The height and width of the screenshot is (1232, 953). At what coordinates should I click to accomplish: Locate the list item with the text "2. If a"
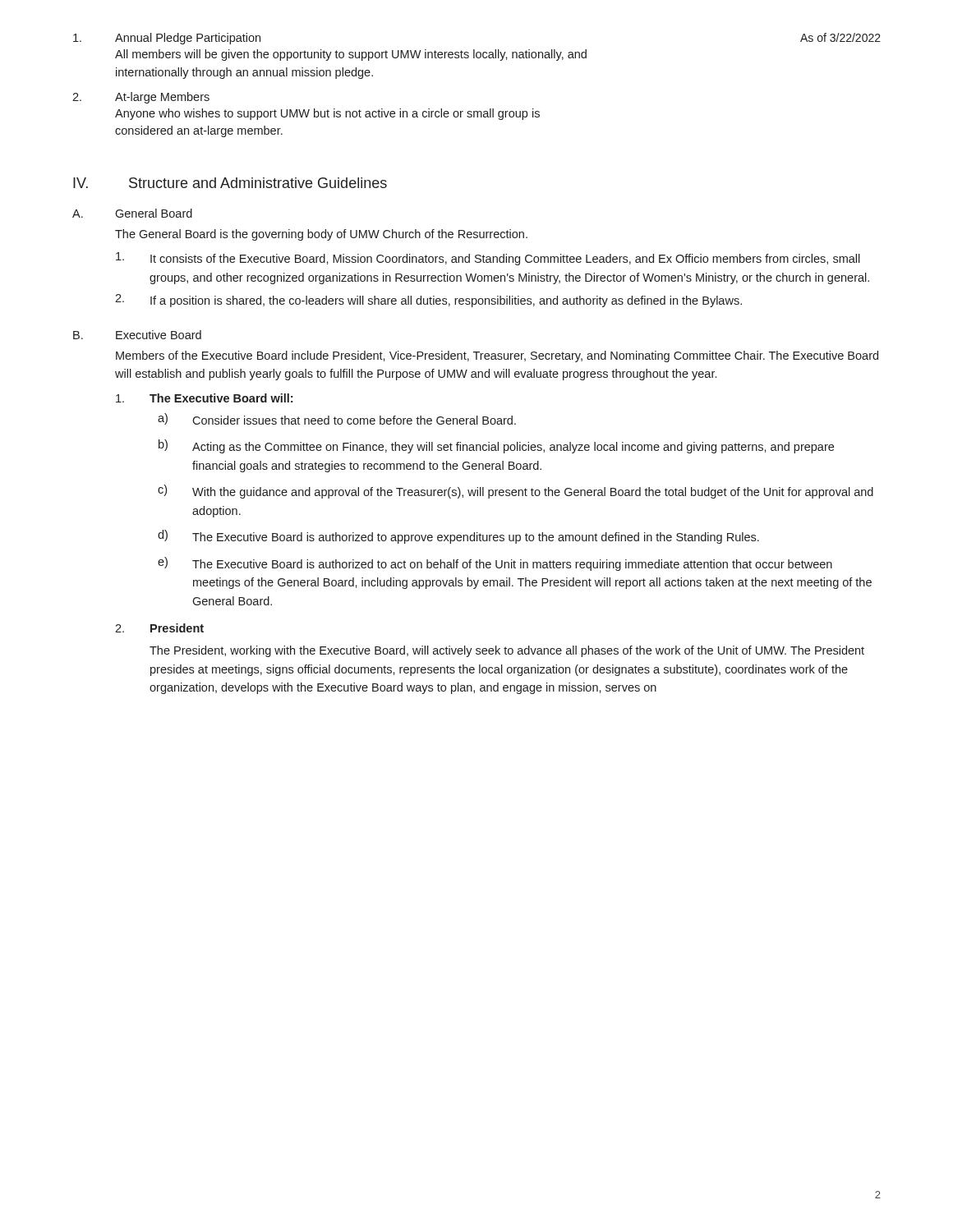pos(498,301)
